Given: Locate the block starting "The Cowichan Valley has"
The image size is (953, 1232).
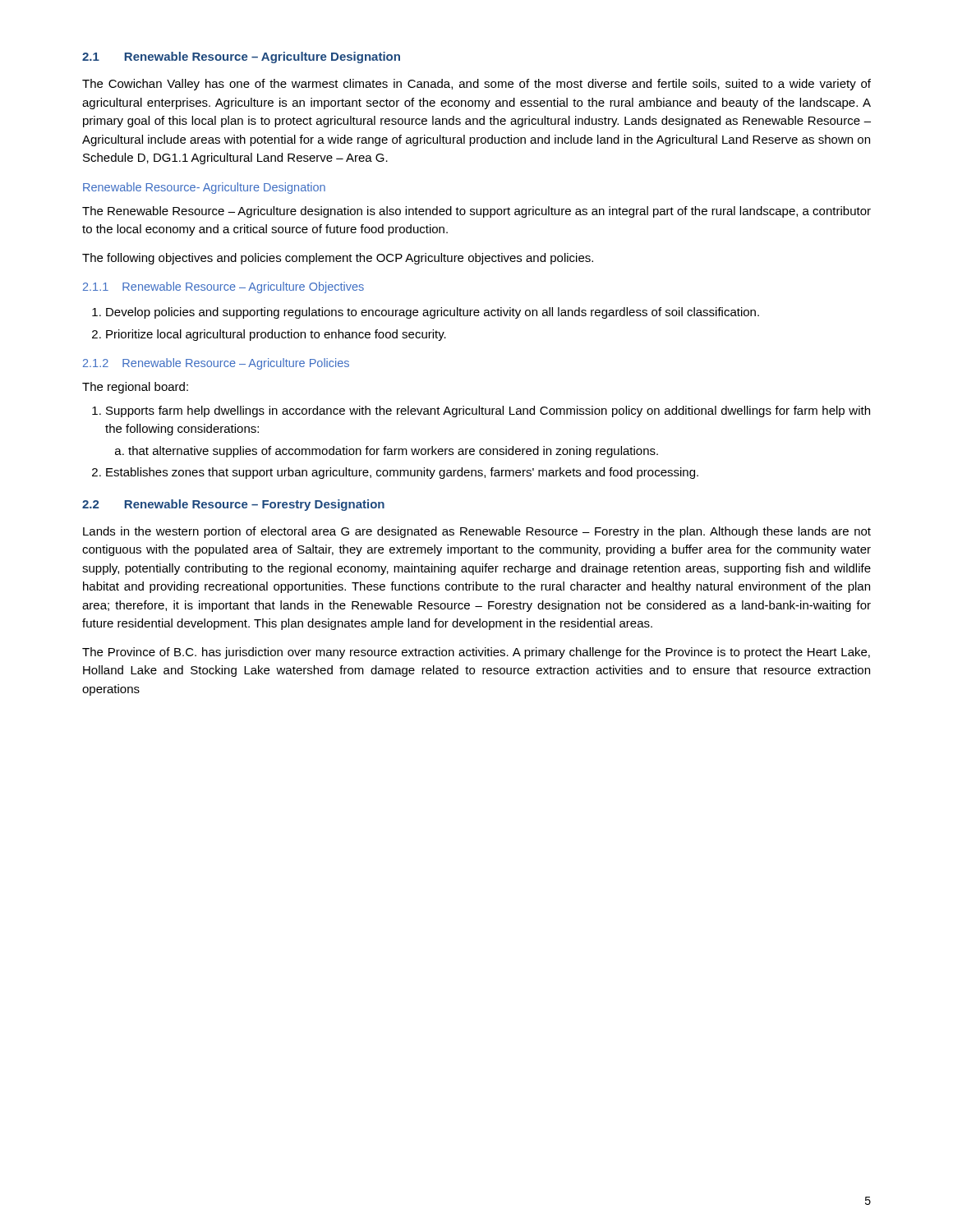Looking at the screenshot, I should coord(476,121).
